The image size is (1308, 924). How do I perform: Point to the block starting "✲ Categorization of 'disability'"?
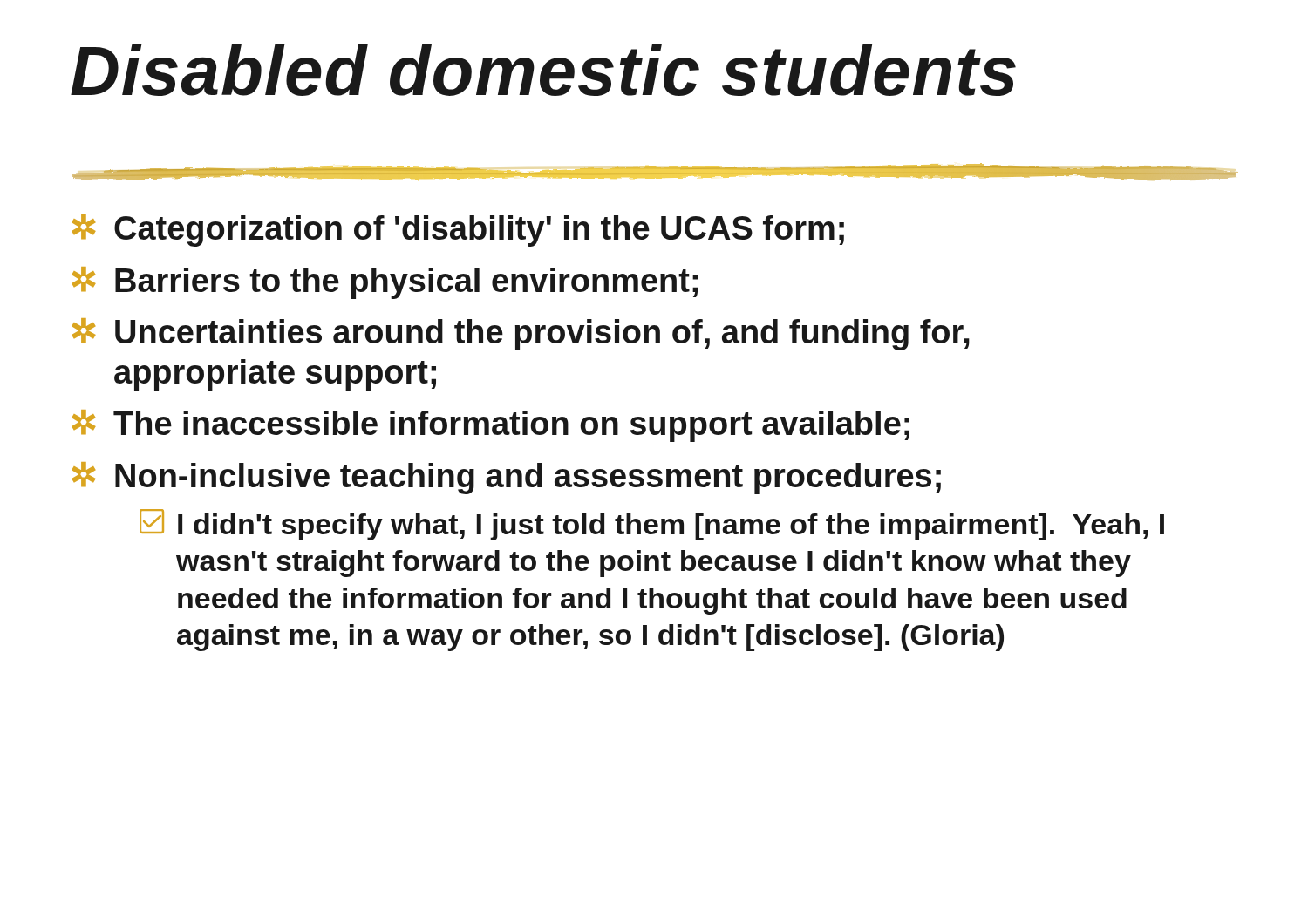pyautogui.click(x=458, y=229)
